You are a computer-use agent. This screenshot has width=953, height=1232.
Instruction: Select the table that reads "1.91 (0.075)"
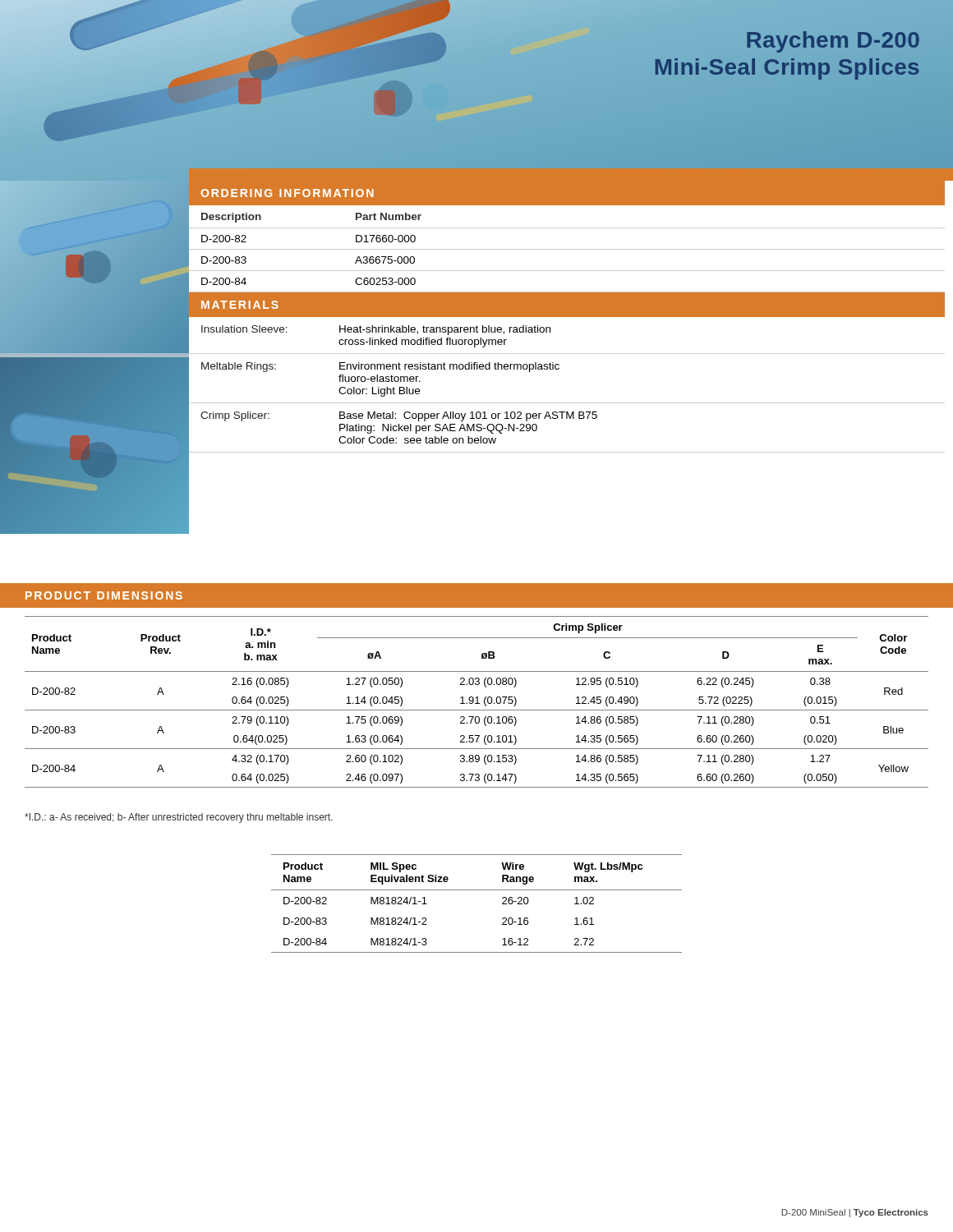pos(476,702)
